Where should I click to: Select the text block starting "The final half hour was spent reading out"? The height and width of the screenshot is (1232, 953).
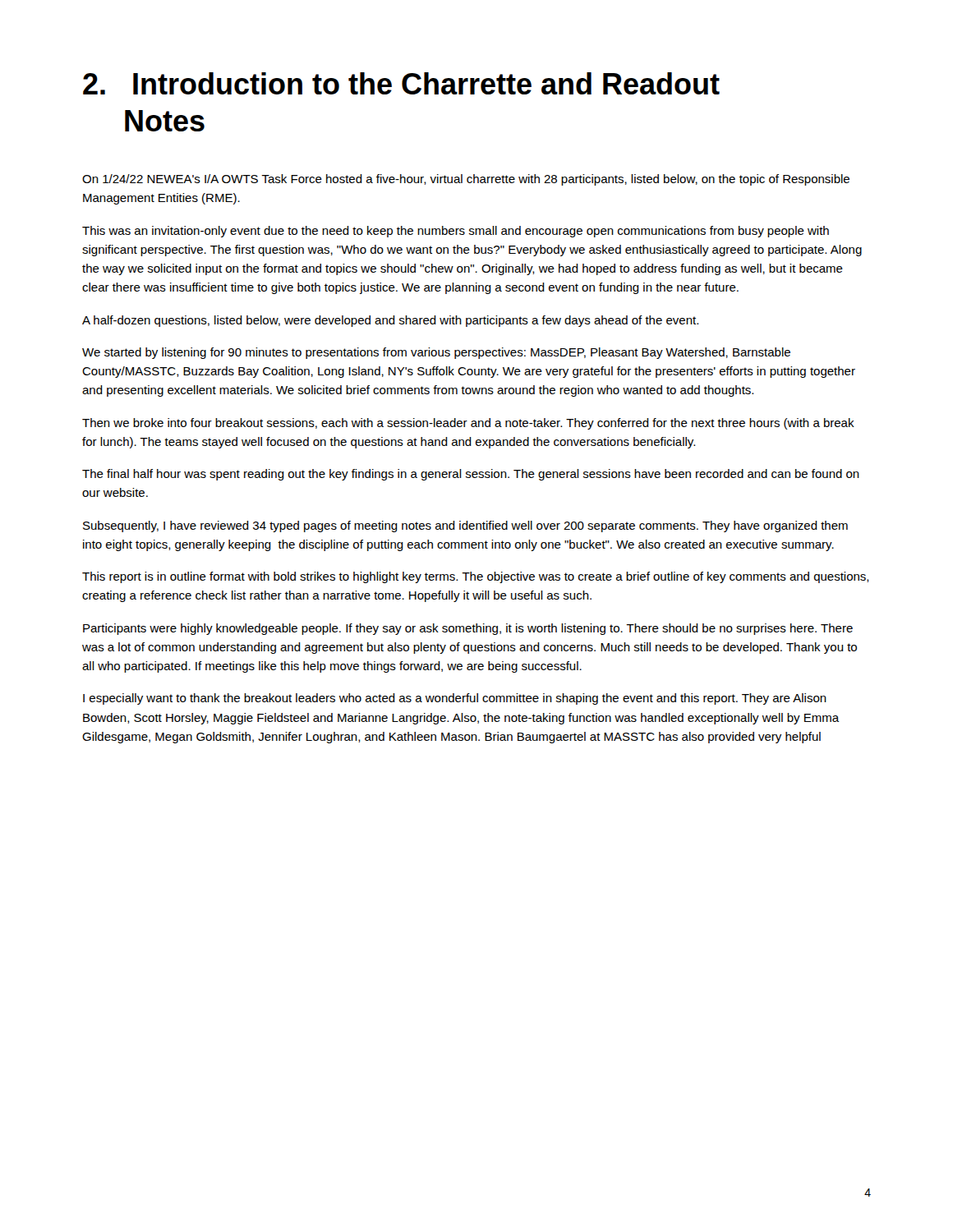click(471, 483)
